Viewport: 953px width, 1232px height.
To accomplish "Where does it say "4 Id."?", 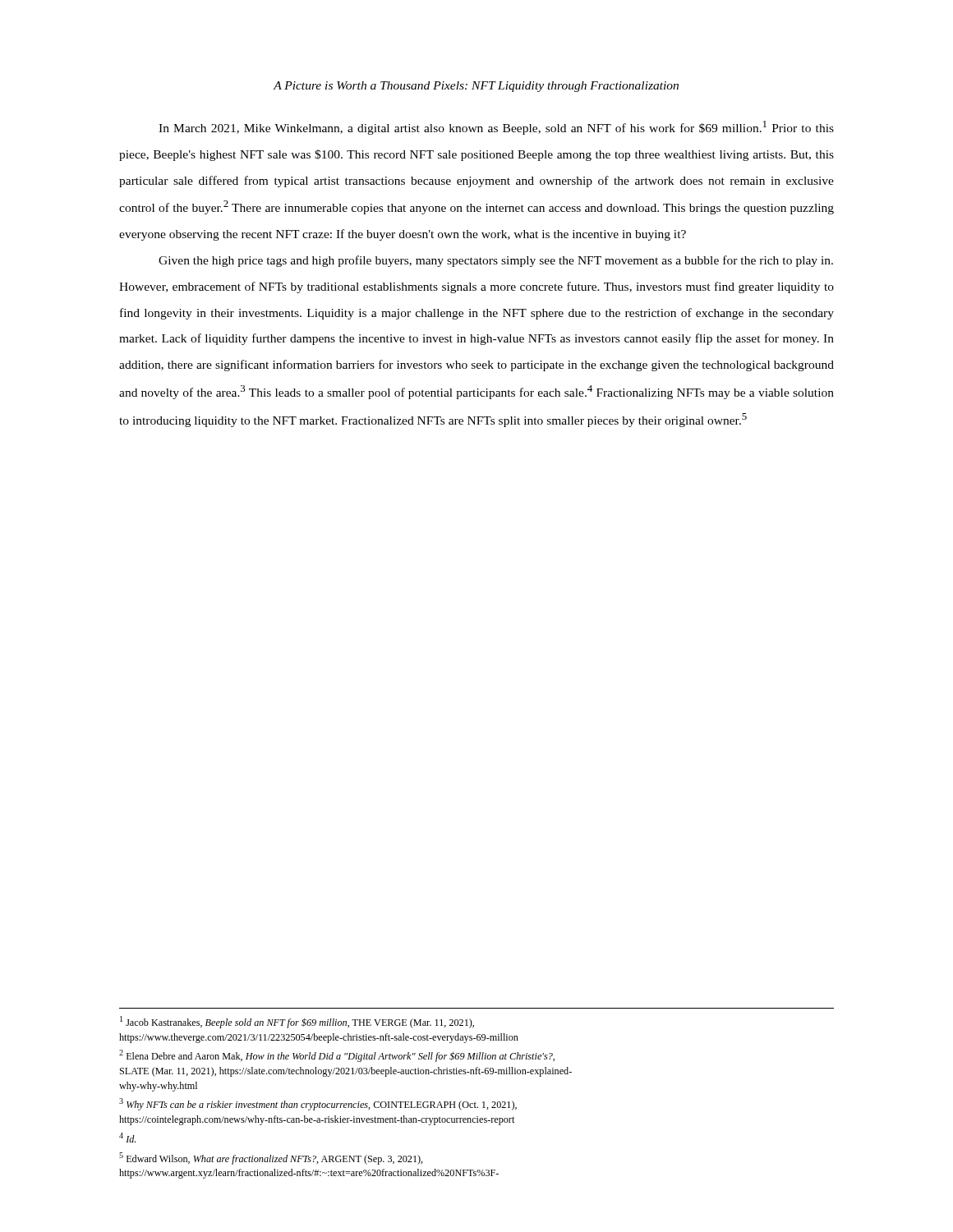I will (x=128, y=1138).
